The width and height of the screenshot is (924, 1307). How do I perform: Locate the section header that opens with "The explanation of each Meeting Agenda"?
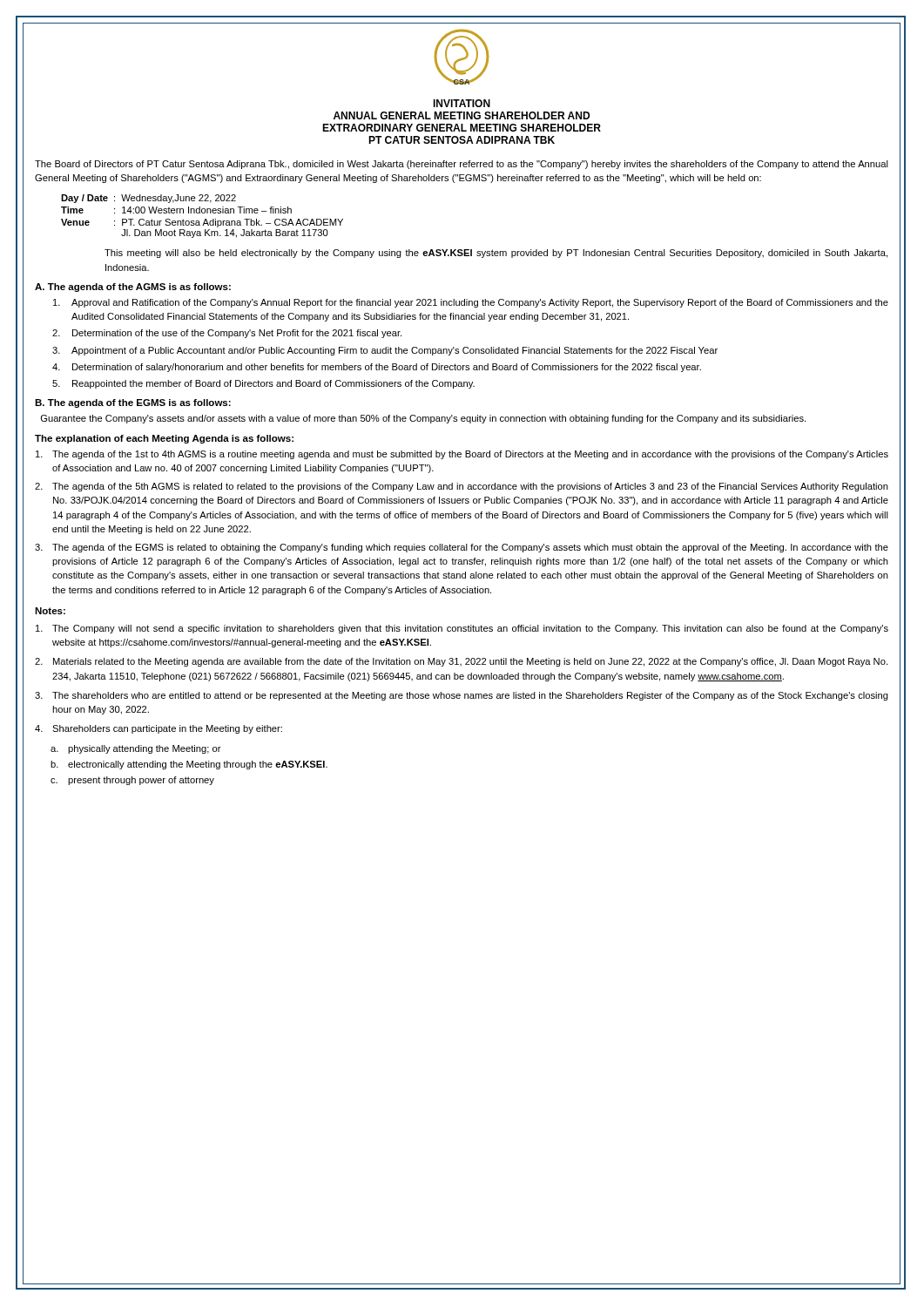tap(165, 438)
